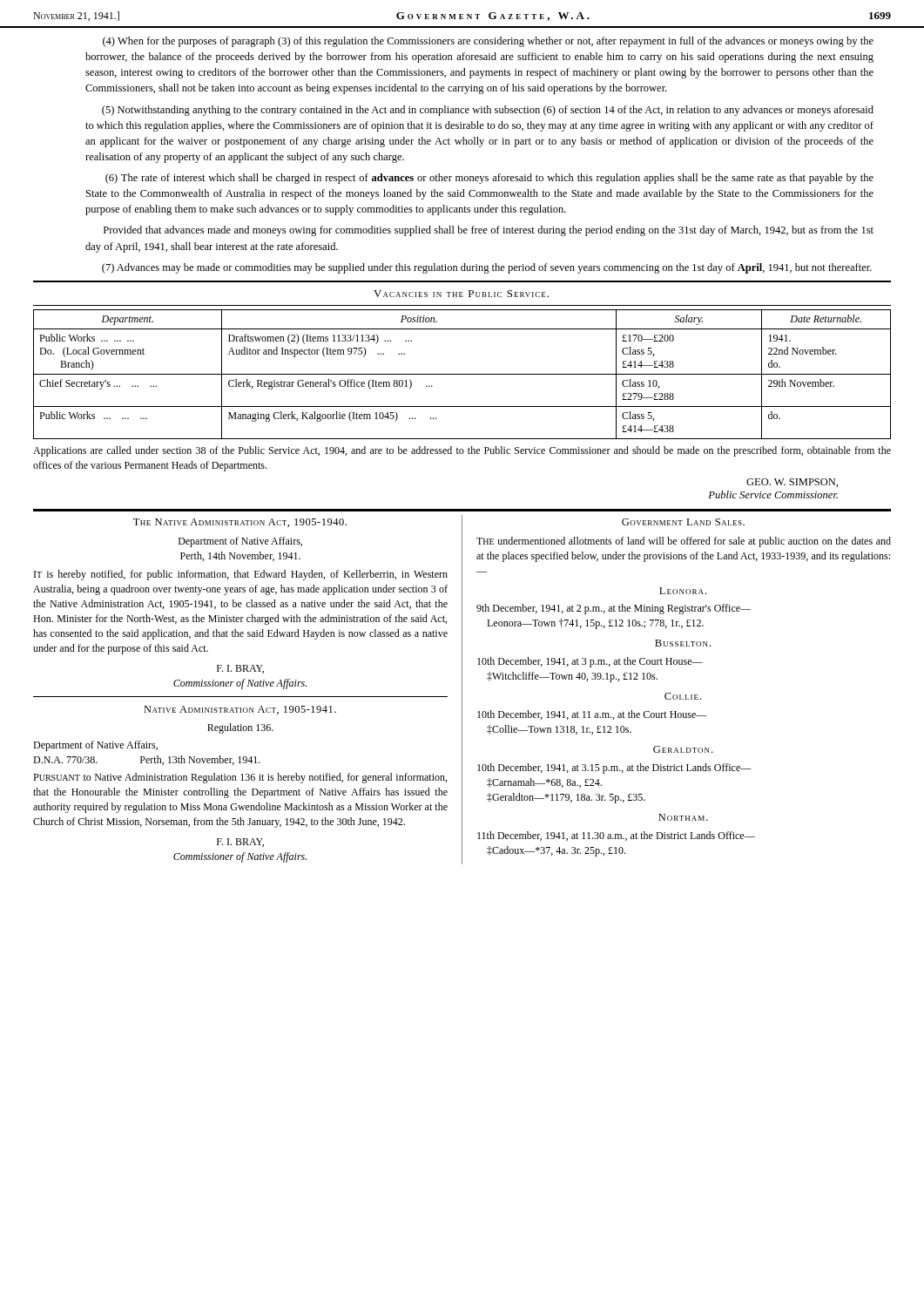
Task: Locate the section header that says "Government Land Sales."
Action: (684, 522)
